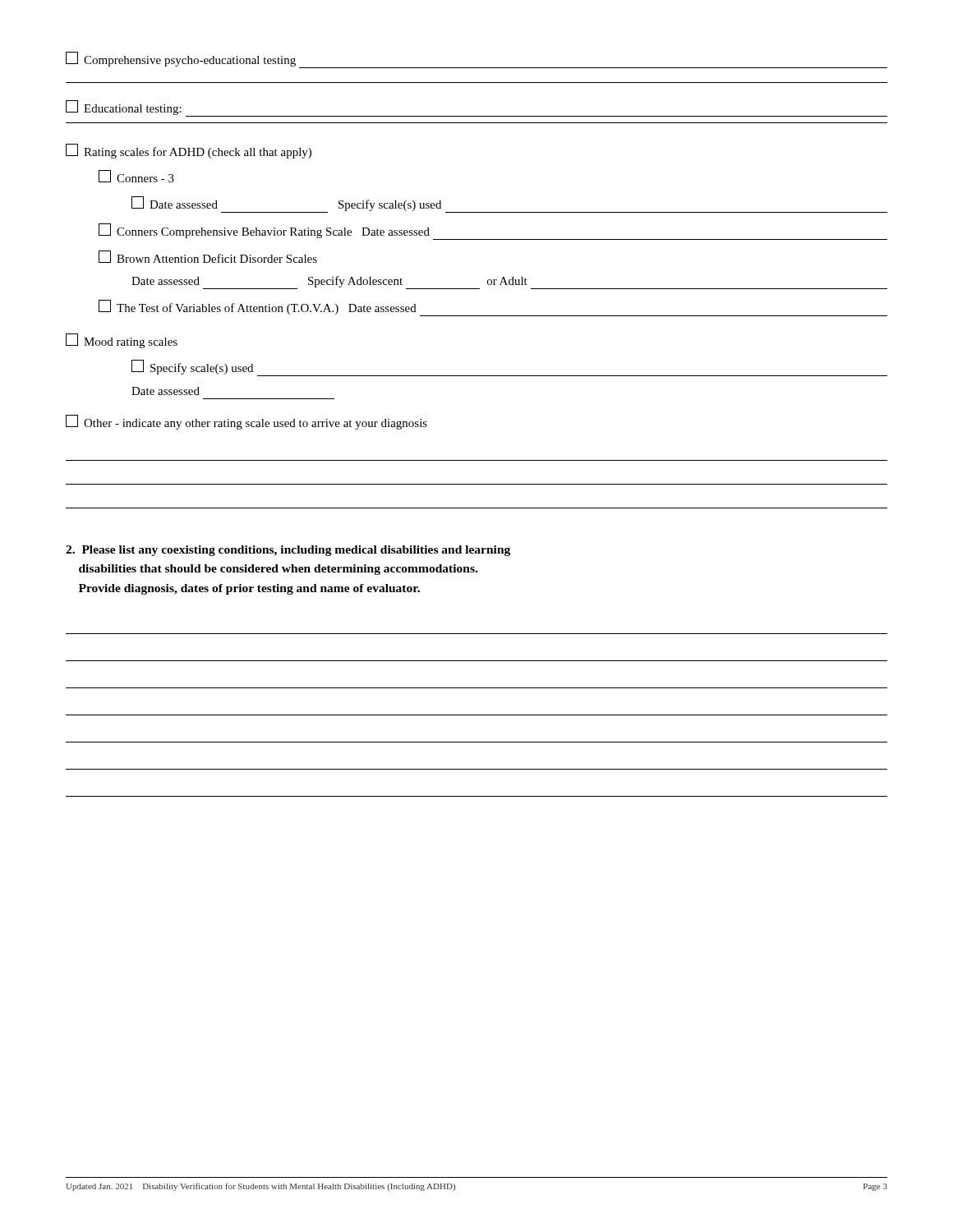953x1232 pixels.
Task: Click on the list item with the text "Date assessed Specify Adolescent or Adult"
Action: click(509, 282)
